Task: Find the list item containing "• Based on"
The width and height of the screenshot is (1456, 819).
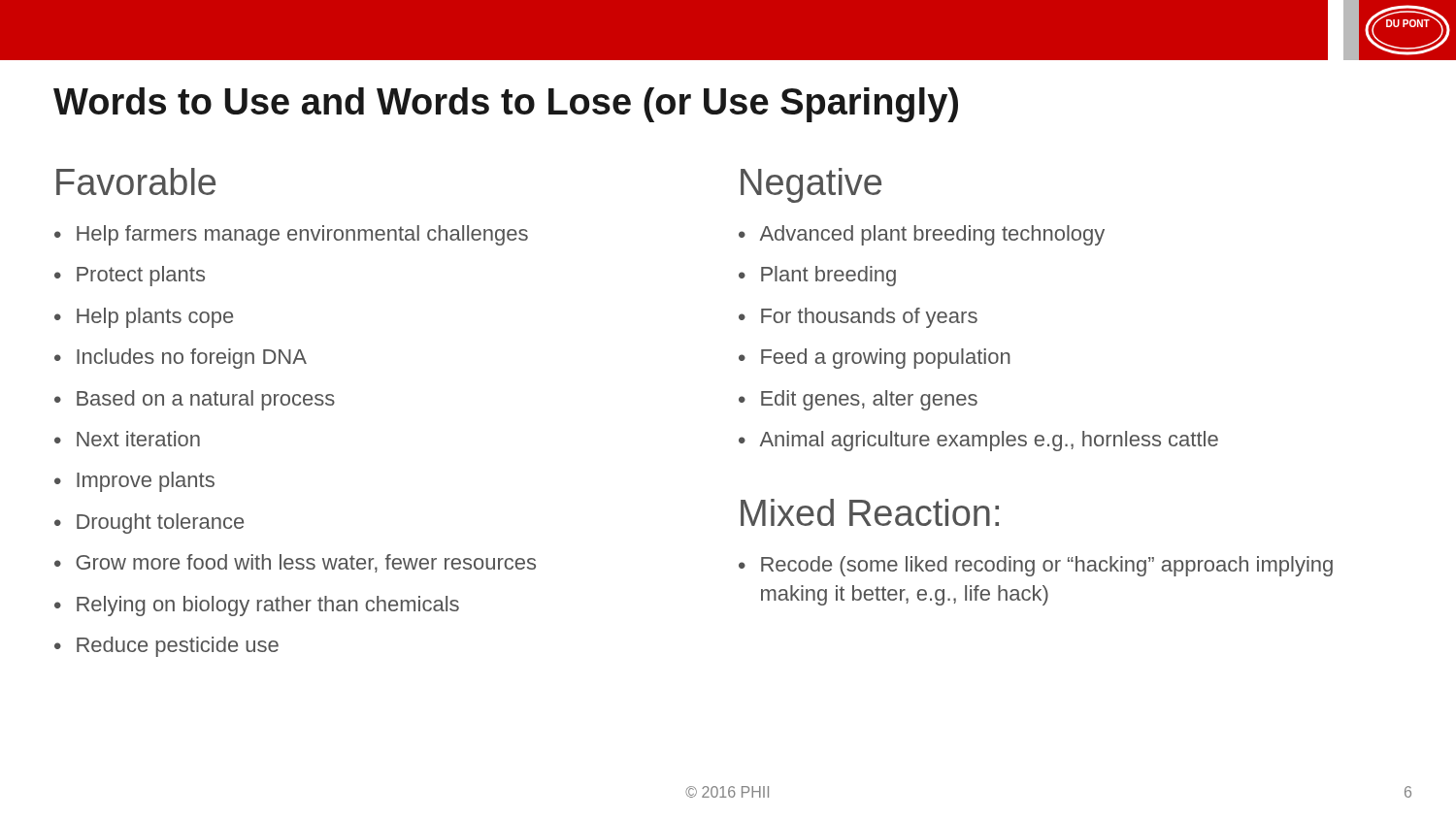Action: [x=194, y=400]
